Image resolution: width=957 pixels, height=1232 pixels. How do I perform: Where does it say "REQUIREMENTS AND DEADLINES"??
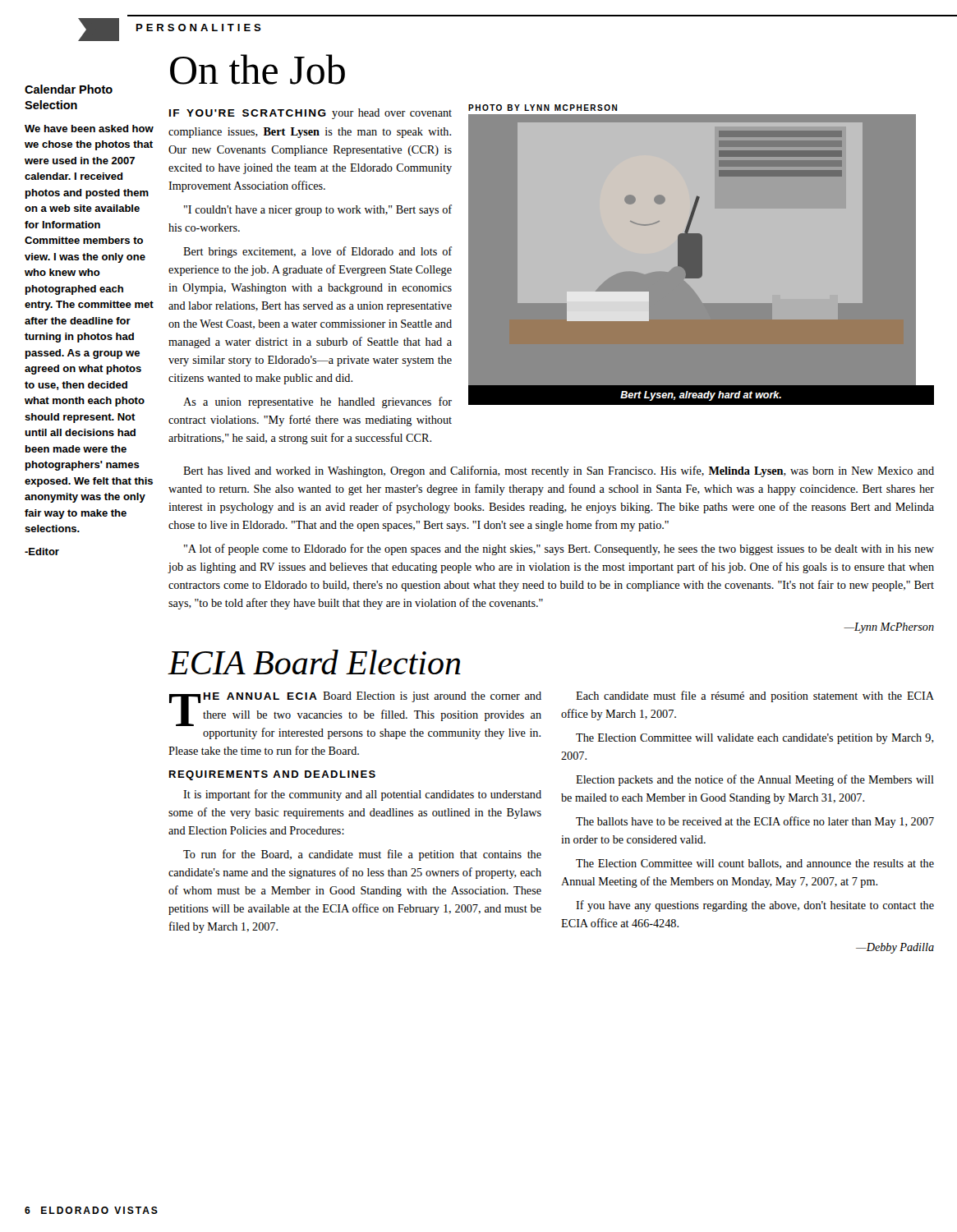pyautogui.click(x=273, y=774)
